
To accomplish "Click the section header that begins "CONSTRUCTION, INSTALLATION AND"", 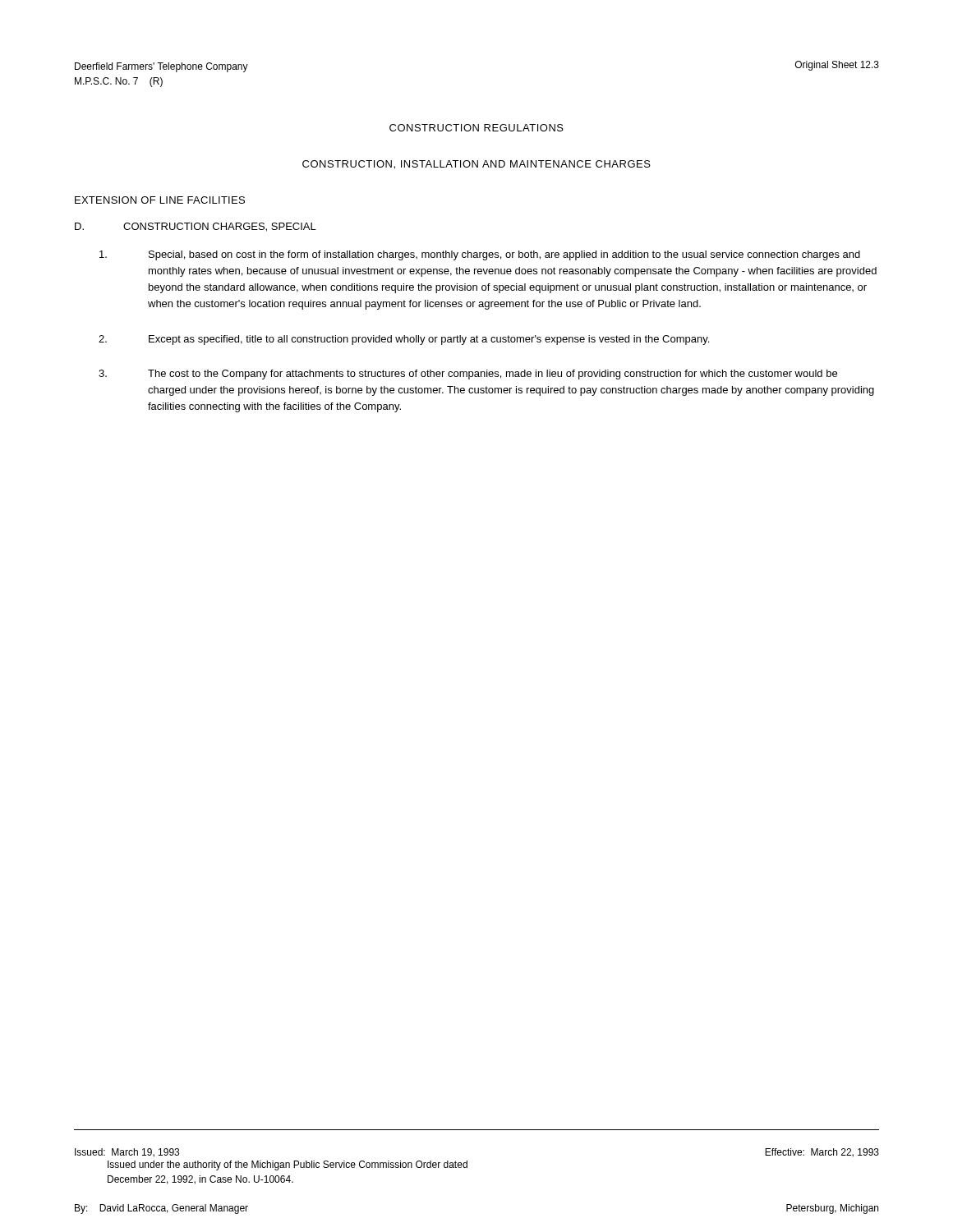I will click(476, 164).
